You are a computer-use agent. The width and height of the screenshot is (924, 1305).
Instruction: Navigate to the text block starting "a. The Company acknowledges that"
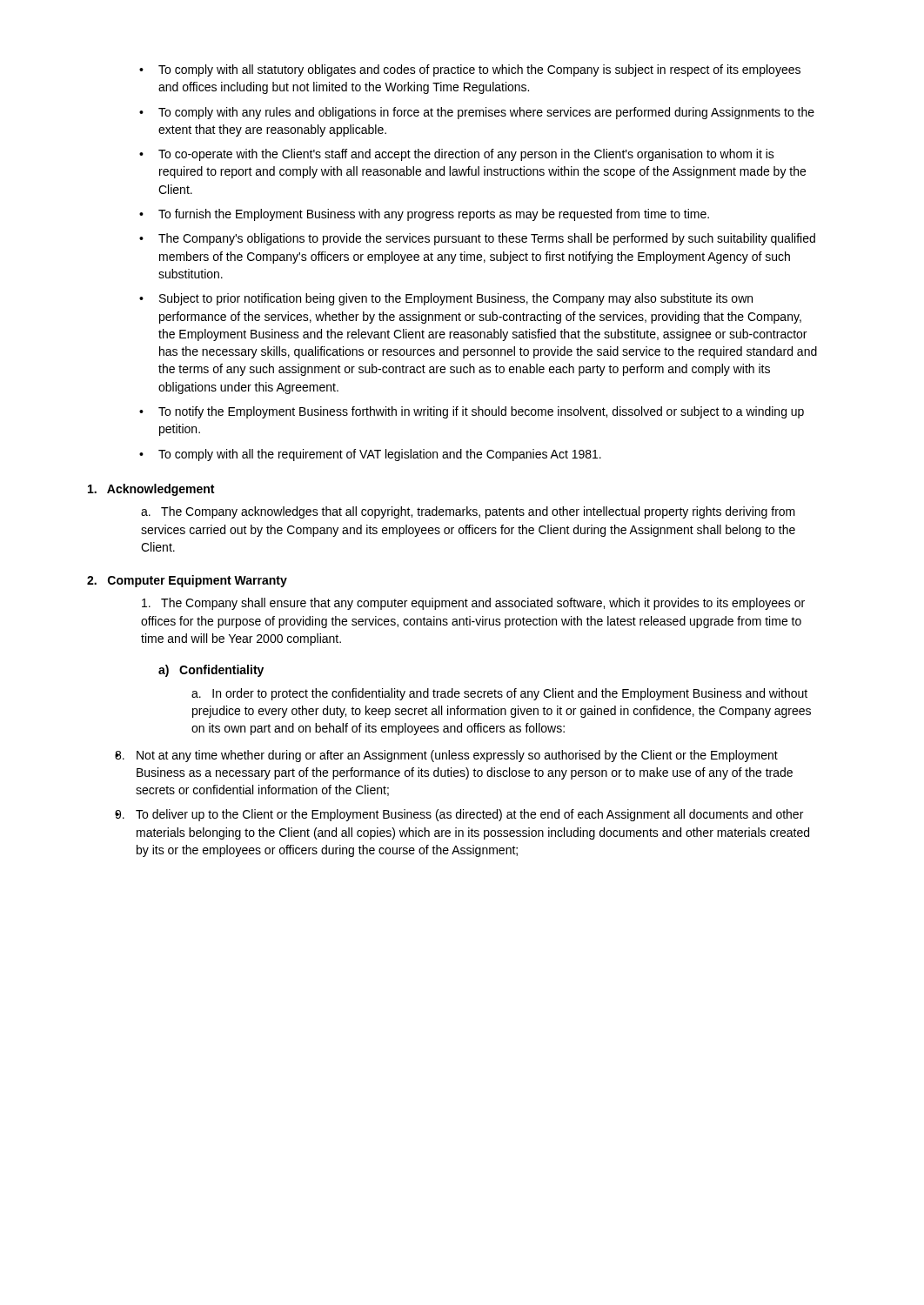click(x=468, y=529)
